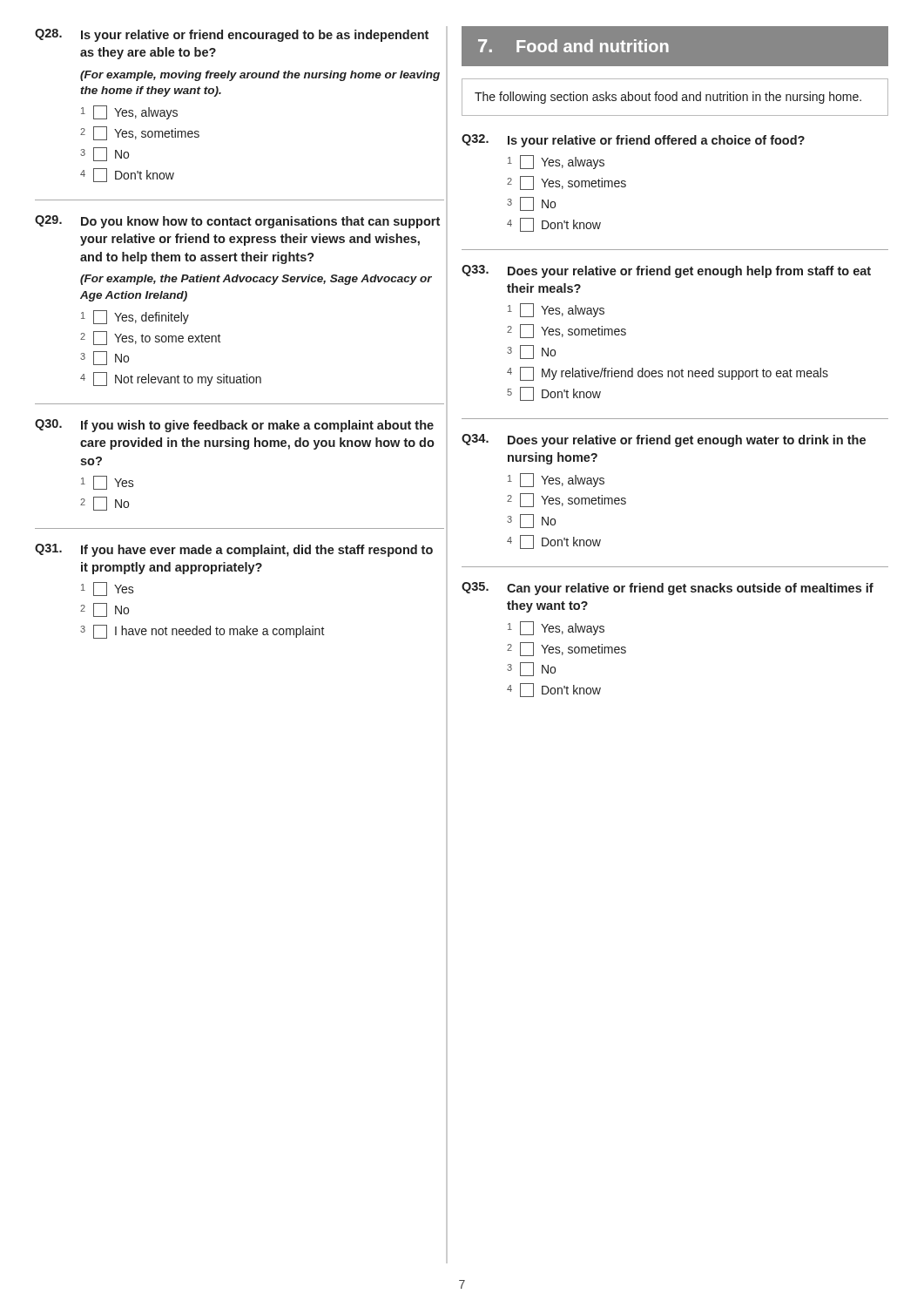Locate the text starting "2Yes, to some extent"

[x=150, y=338]
